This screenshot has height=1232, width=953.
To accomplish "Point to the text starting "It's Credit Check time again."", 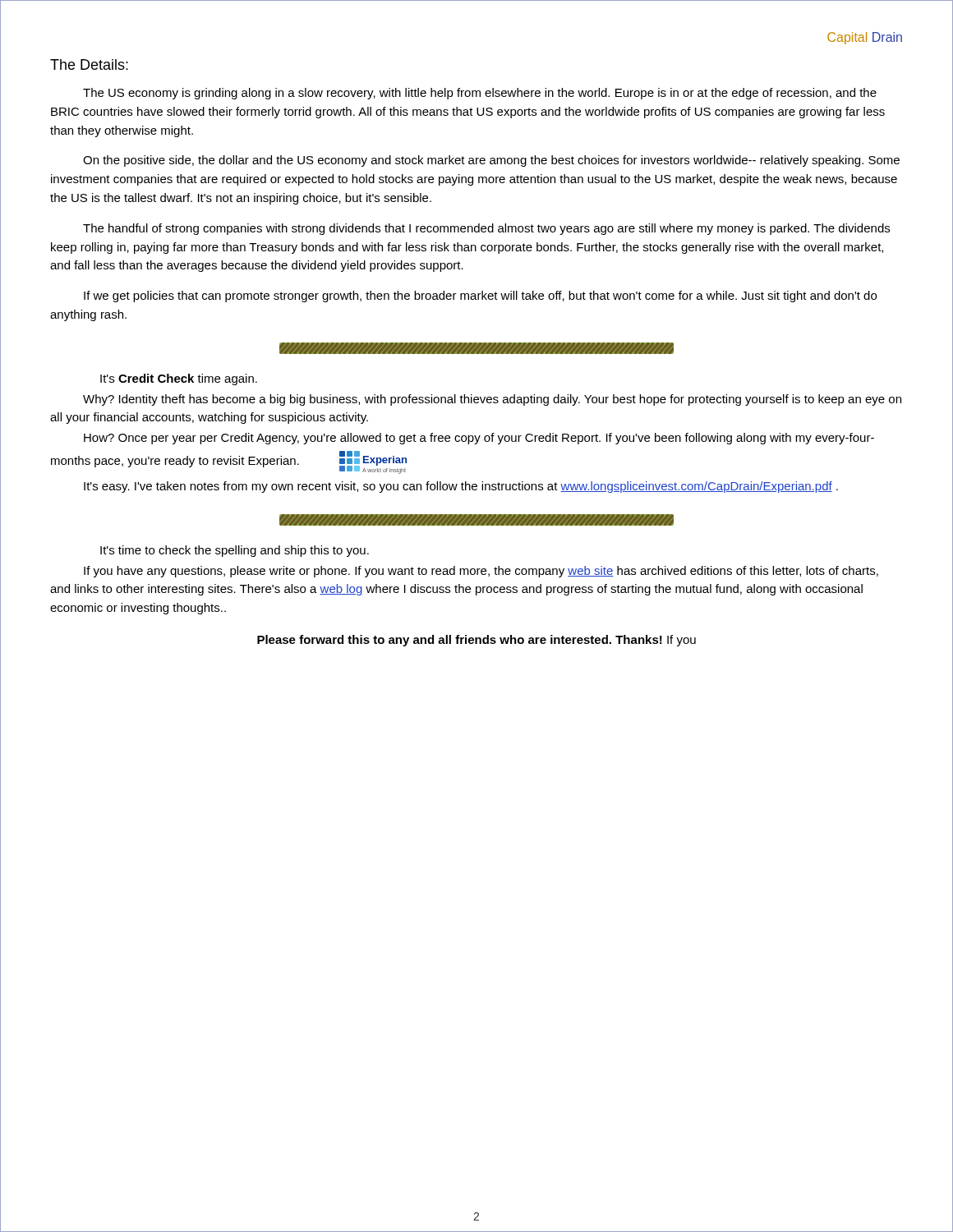I will pyautogui.click(x=179, y=378).
